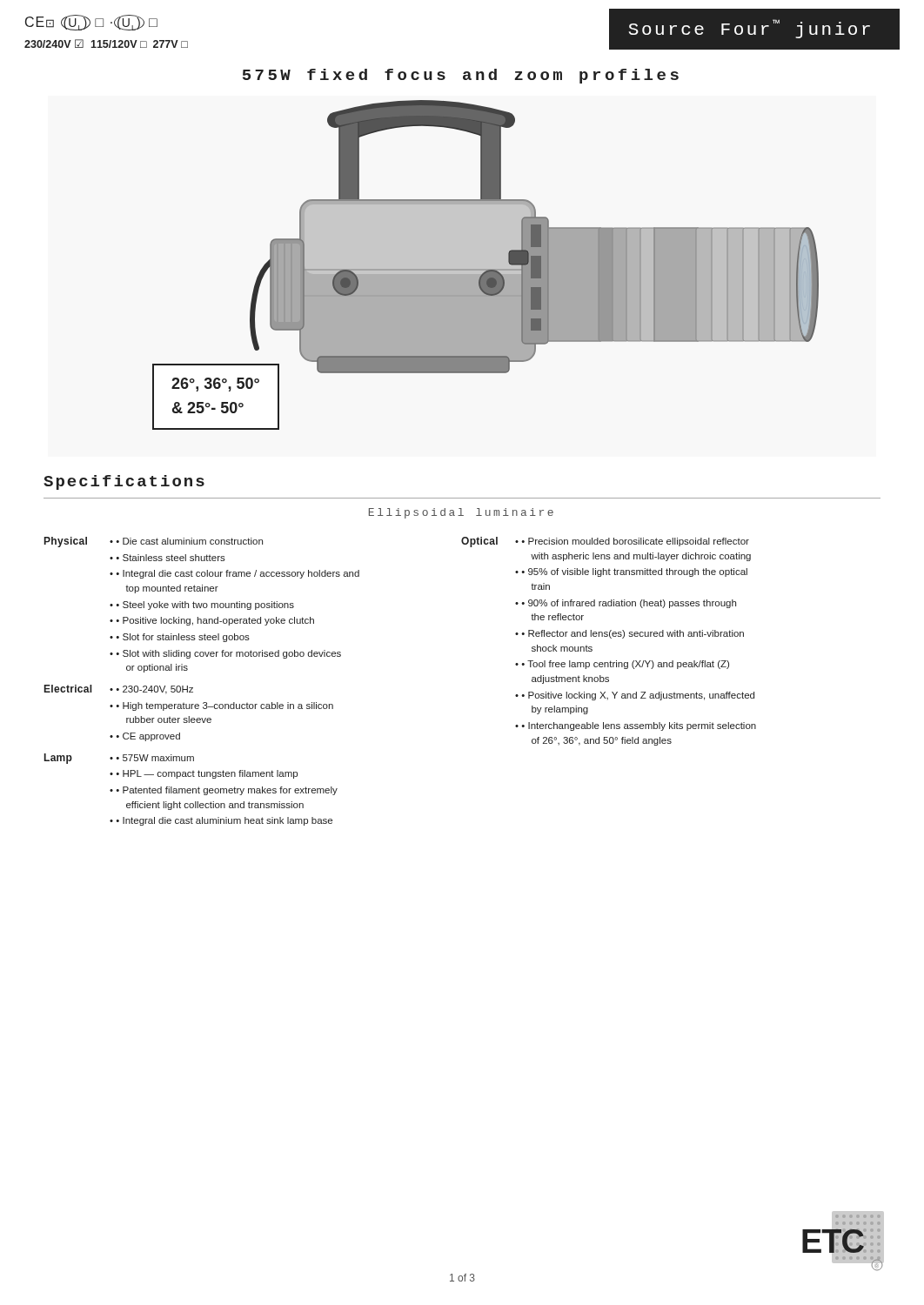Image resolution: width=924 pixels, height=1305 pixels.
Task: Locate the list item containing "Optical • Precision moulded borosilicate ellipsoidal"
Action: pyautogui.click(x=674, y=642)
